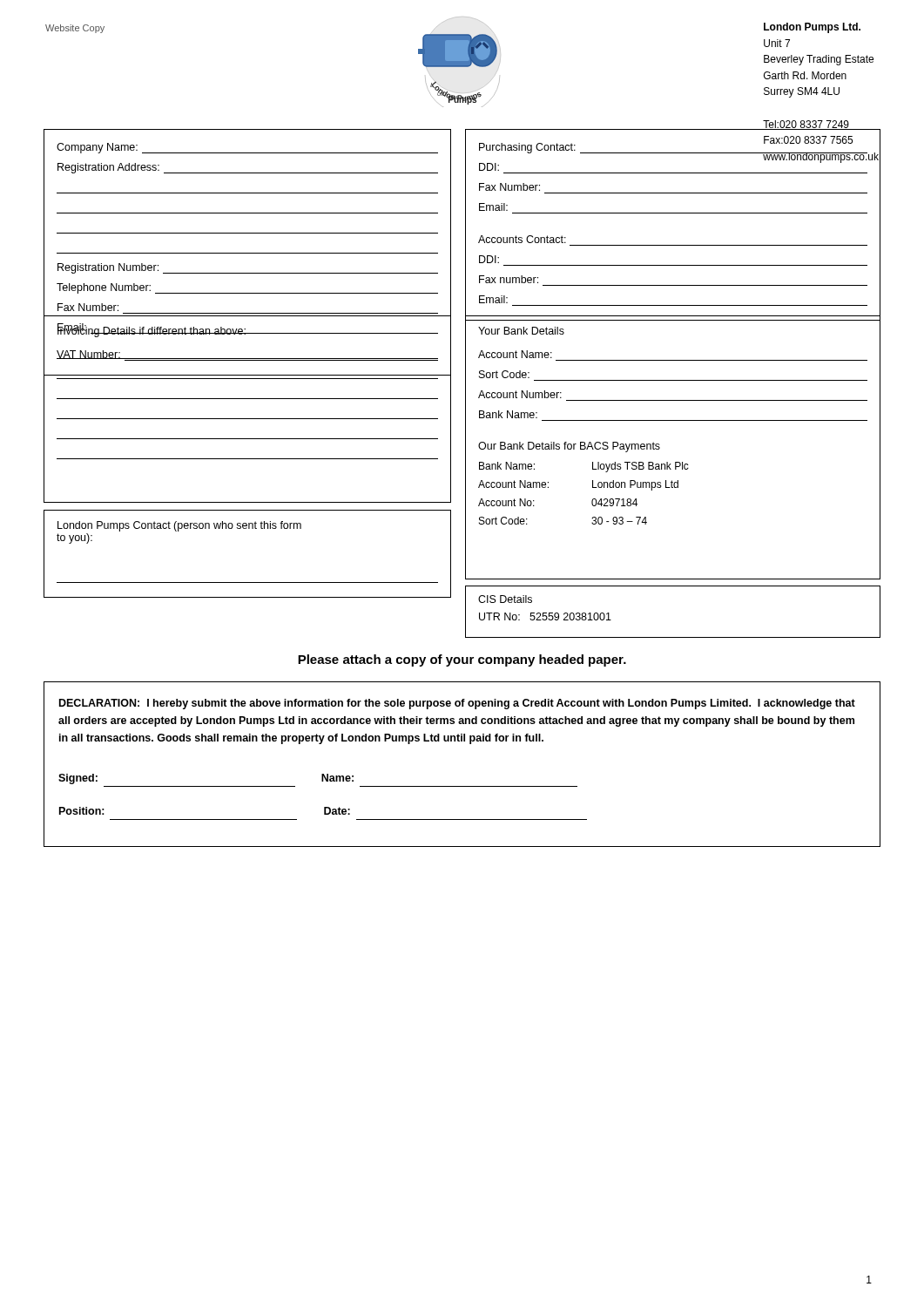Find the table that mentions "CIS Details UTR No:"
Screen dimensions: 1307x924
(673, 612)
